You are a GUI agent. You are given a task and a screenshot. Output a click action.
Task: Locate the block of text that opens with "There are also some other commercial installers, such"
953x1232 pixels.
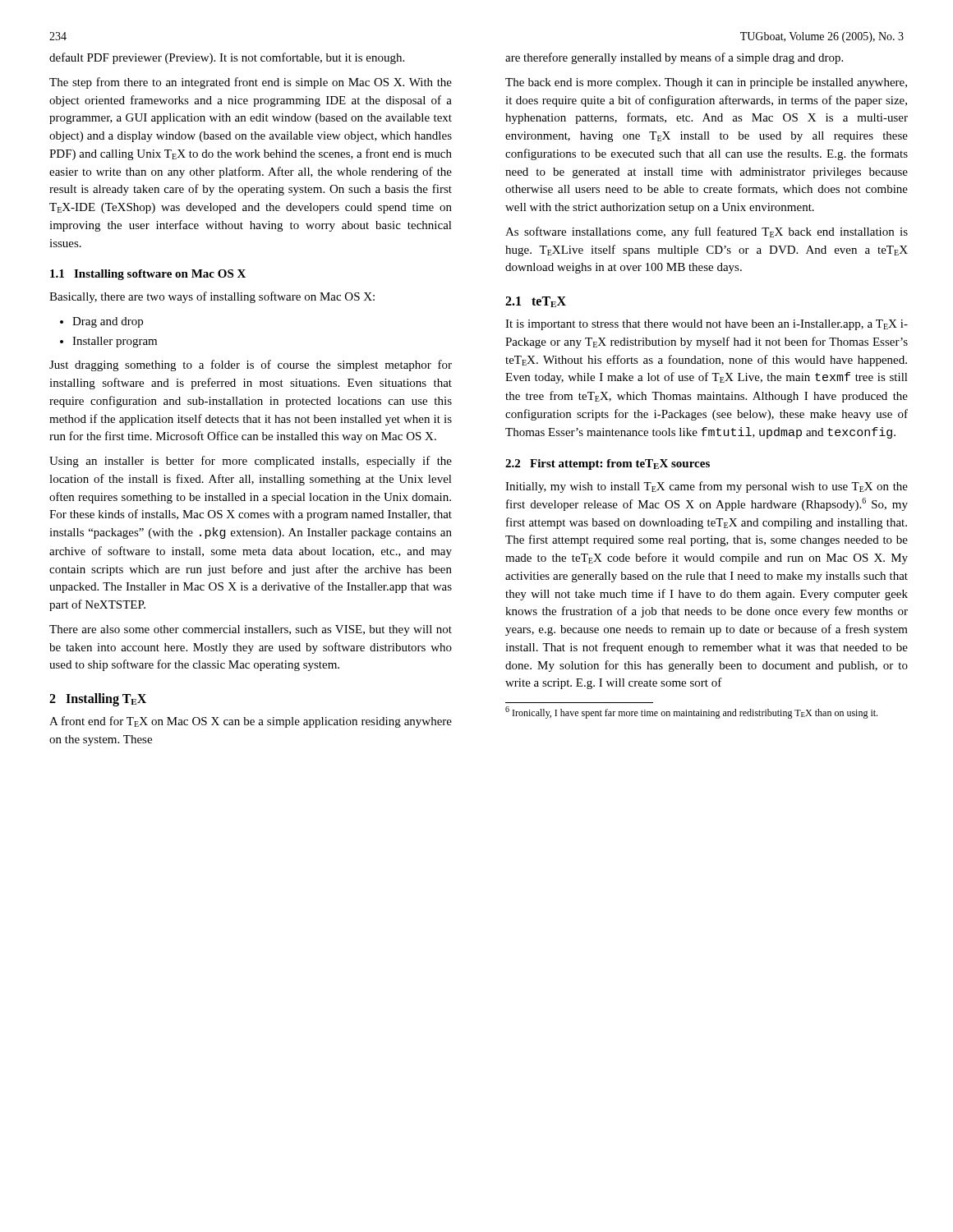tap(251, 647)
